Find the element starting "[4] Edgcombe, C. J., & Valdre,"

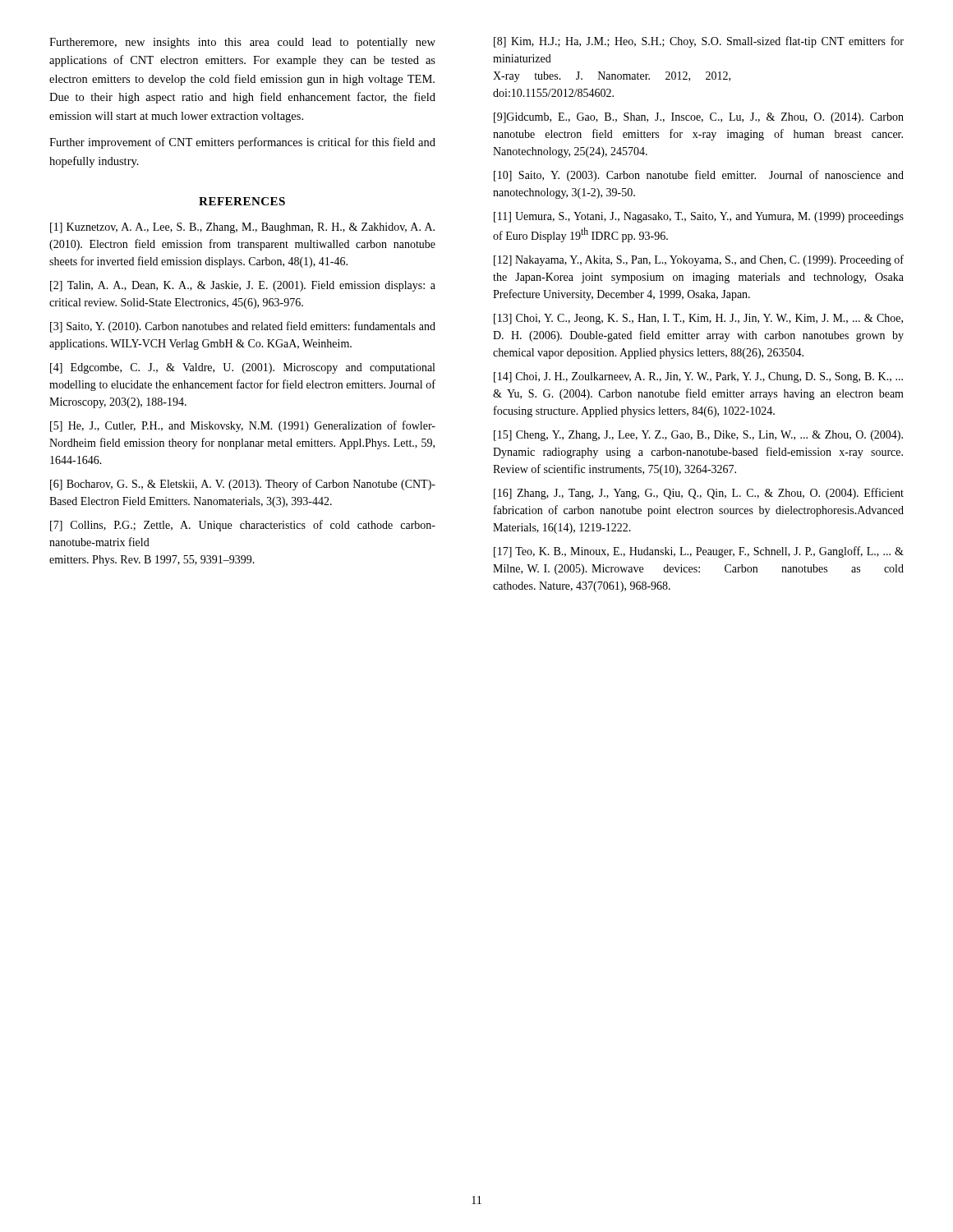click(242, 385)
